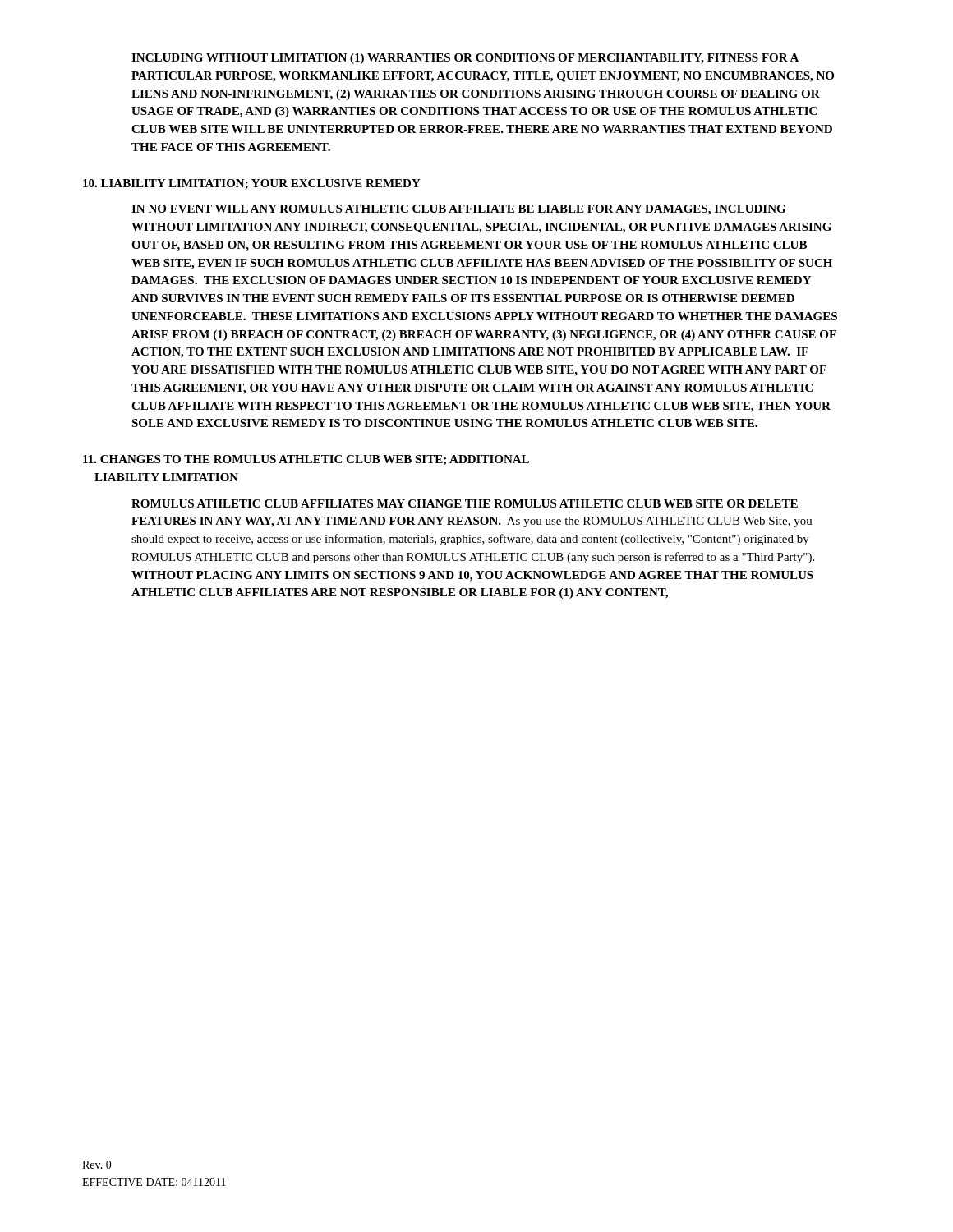Locate the block of text that opens with "INCLUDING WITHOUT LIMITATION (1) WARRANTIES OR CONDITIONS OF"

[x=483, y=102]
